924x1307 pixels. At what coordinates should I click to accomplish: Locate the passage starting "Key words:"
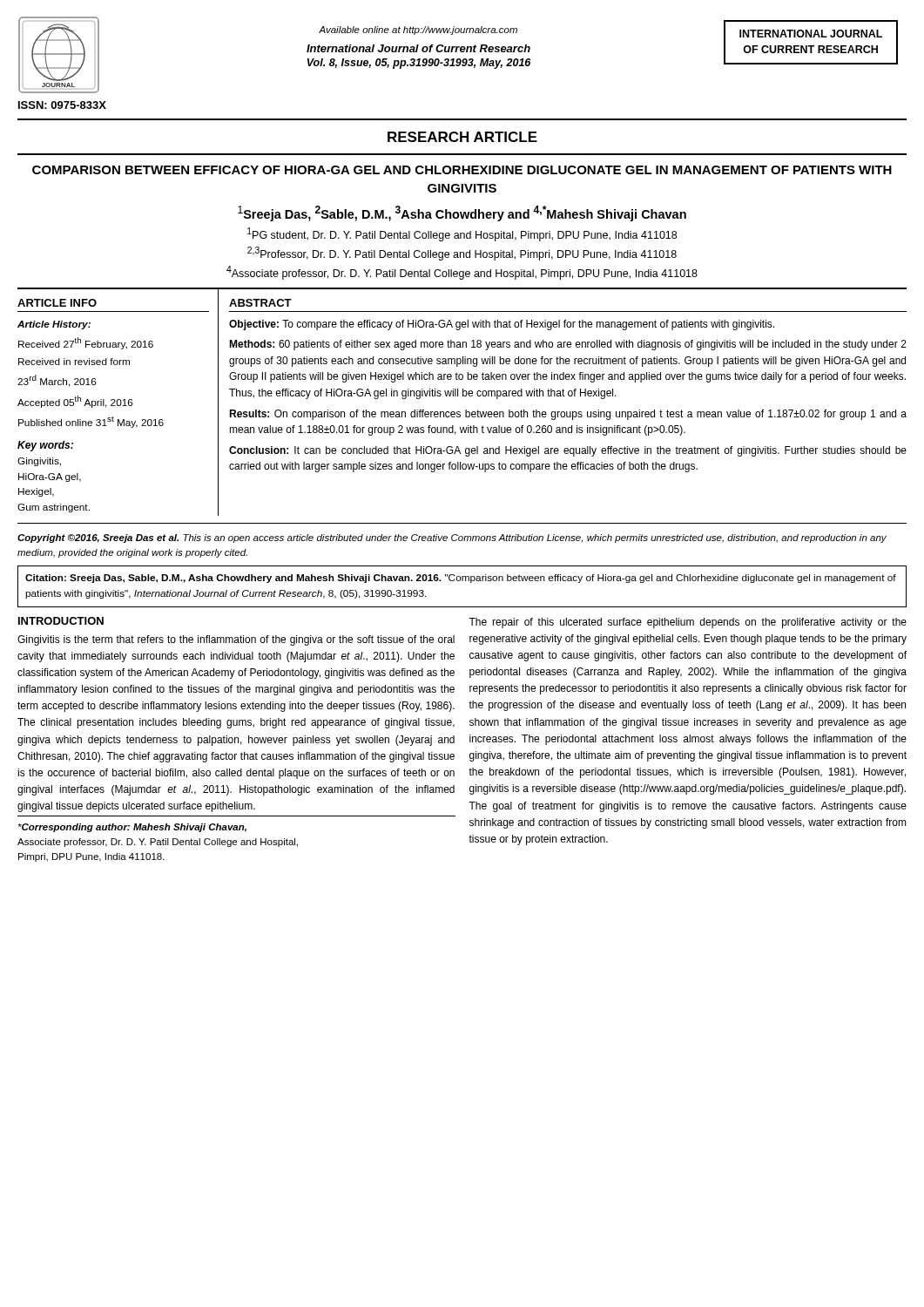(x=46, y=445)
